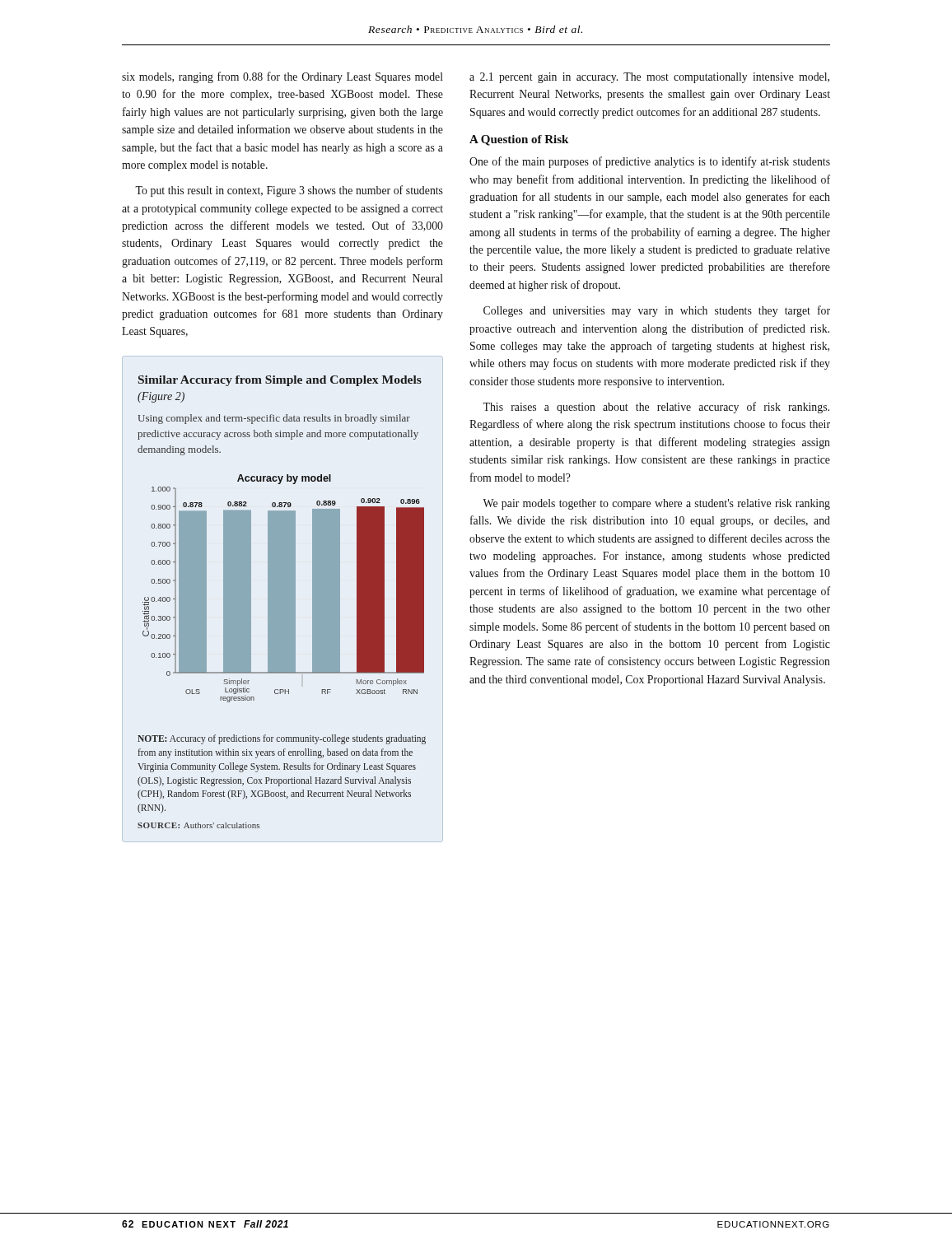Click the passage that begins "Using complex and term-specific data results in"
952x1235 pixels.
(278, 433)
